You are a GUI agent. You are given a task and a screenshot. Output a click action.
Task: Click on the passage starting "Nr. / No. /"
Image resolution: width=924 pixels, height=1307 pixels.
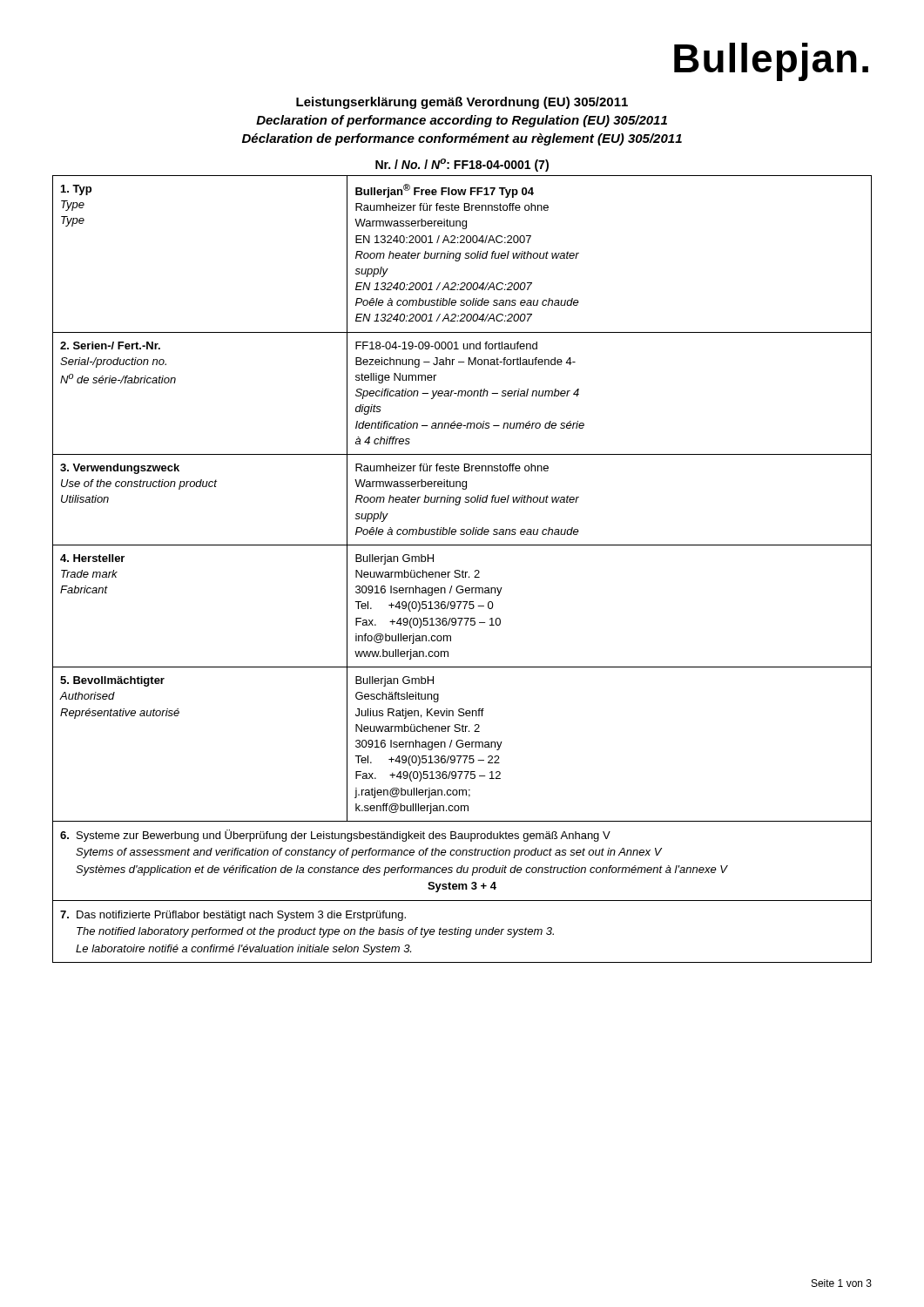tap(462, 163)
